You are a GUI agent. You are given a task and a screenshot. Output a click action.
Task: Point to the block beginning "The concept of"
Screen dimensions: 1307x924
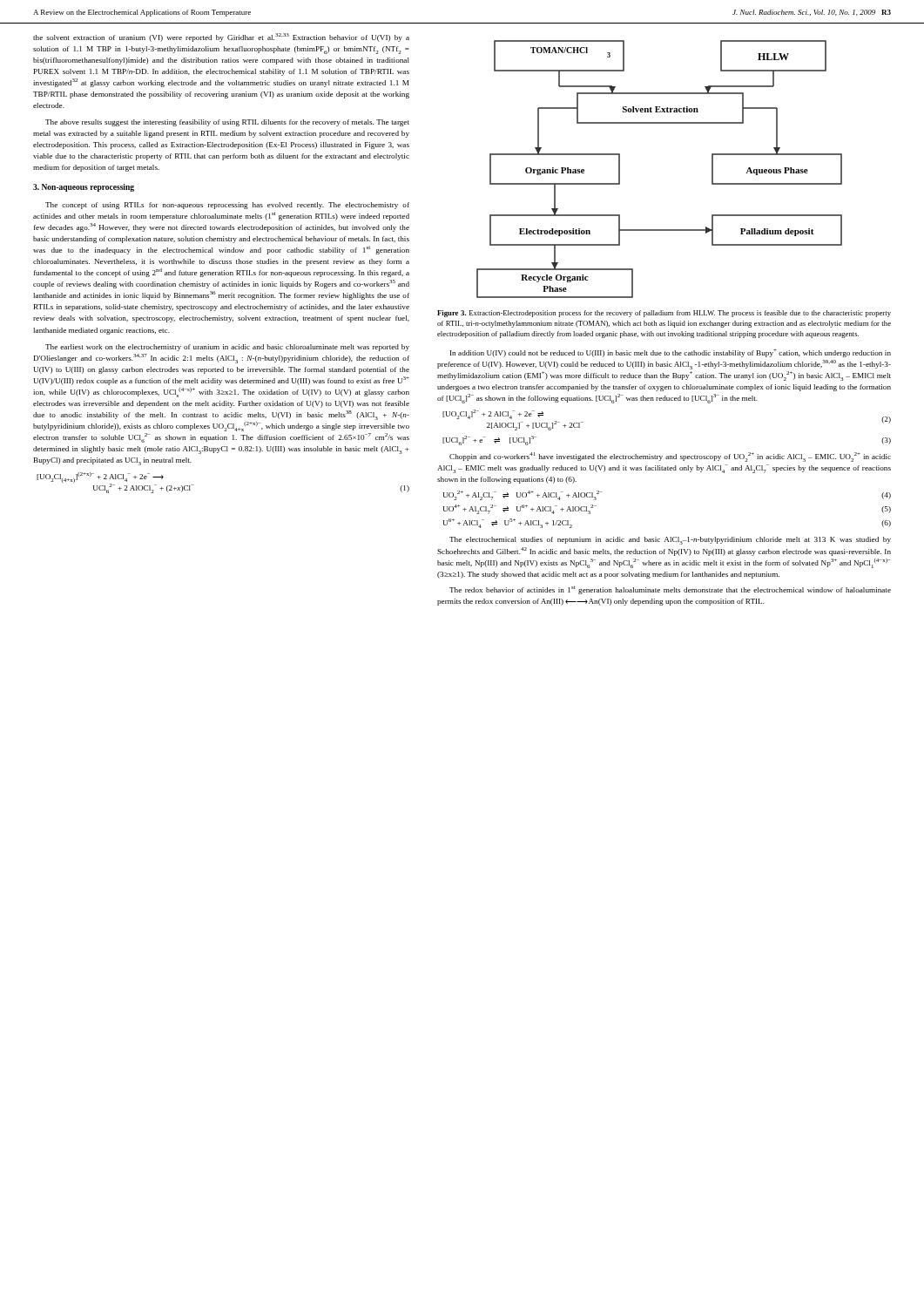[x=221, y=268]
